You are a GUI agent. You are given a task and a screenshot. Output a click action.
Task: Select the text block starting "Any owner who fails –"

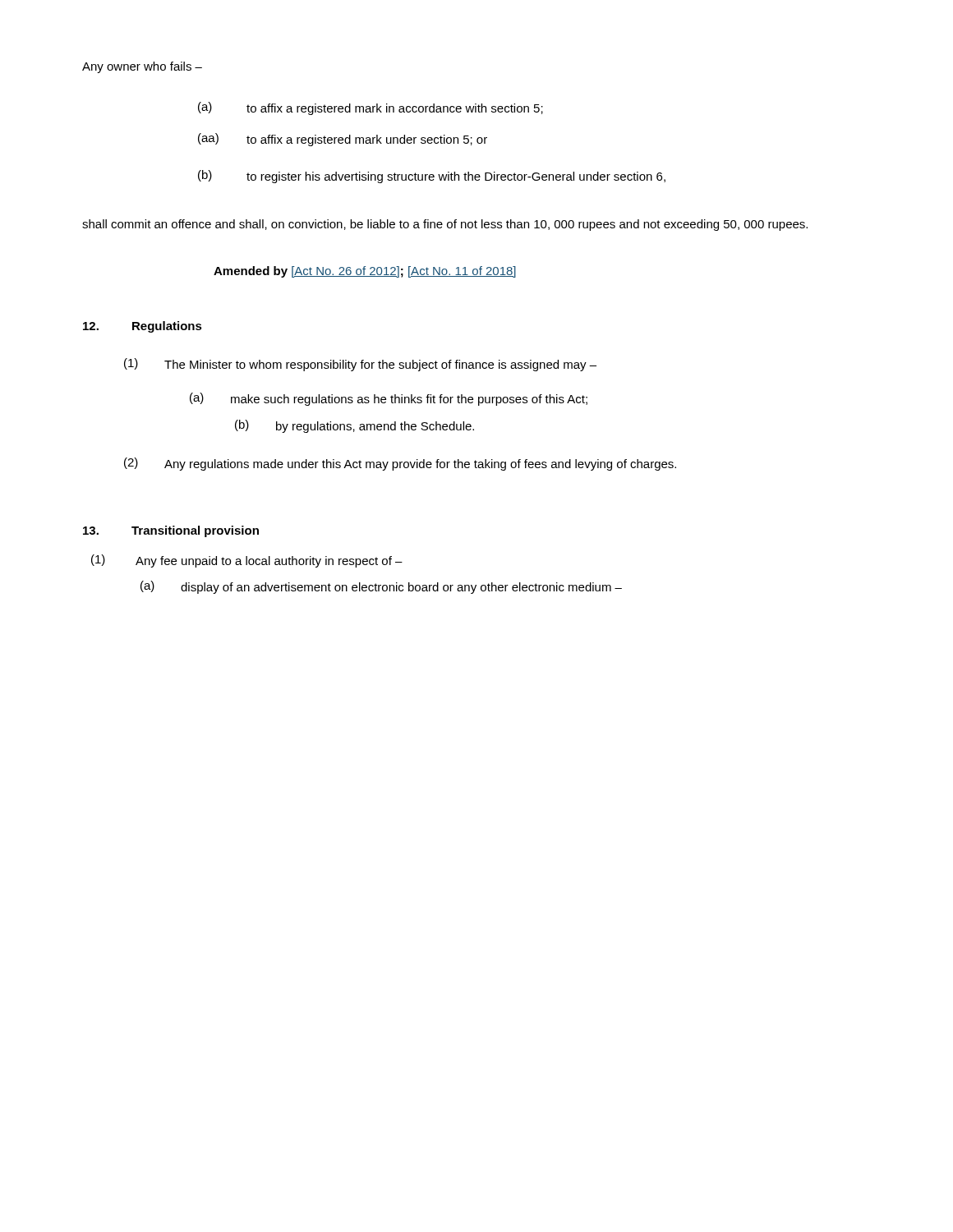pos(142,66)
